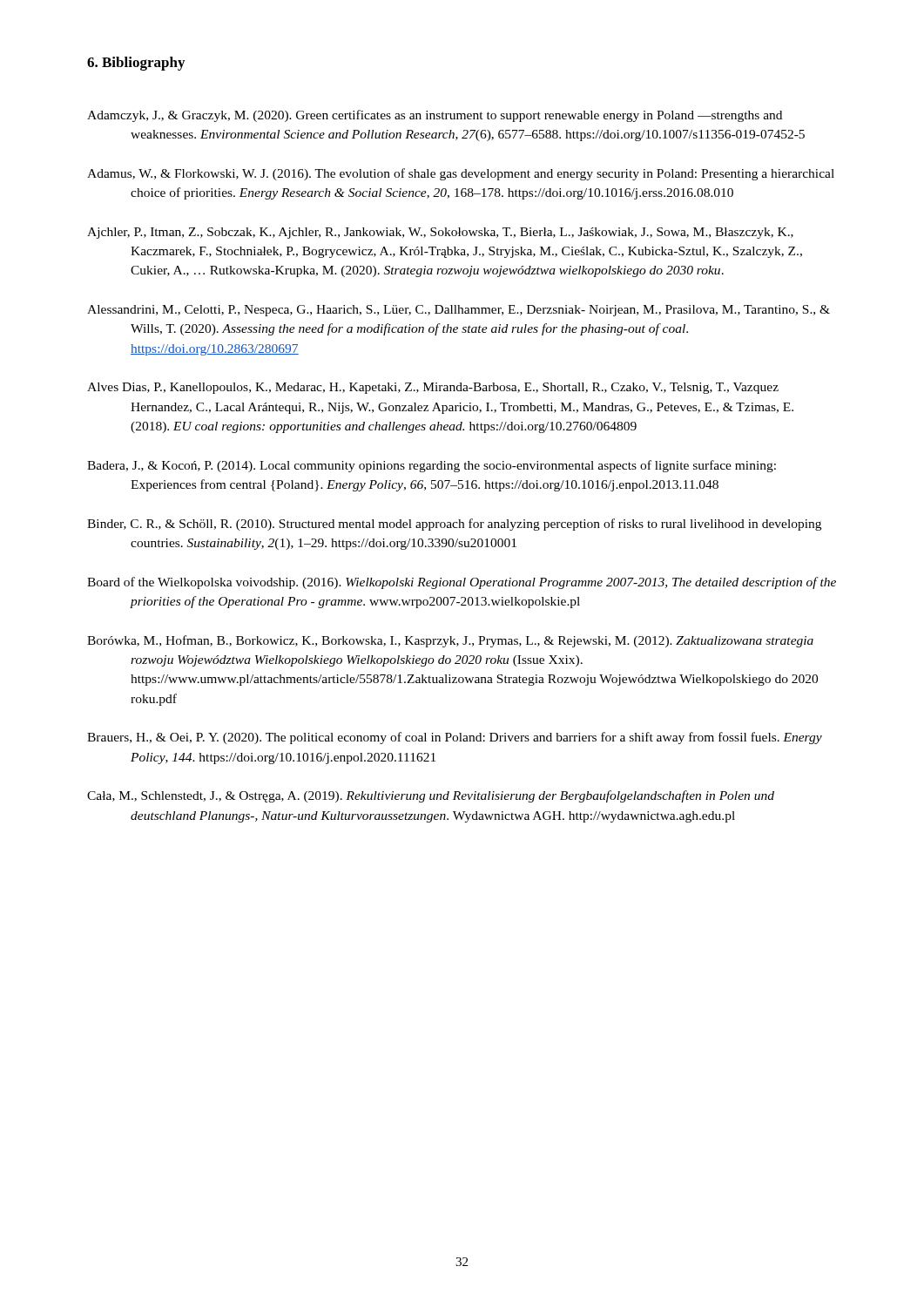Viewport: 924px width, 1307px height.
Task: Click on the section header that says "6. Bibliography"
Action: pyautogui.click(x=136, y=62)
